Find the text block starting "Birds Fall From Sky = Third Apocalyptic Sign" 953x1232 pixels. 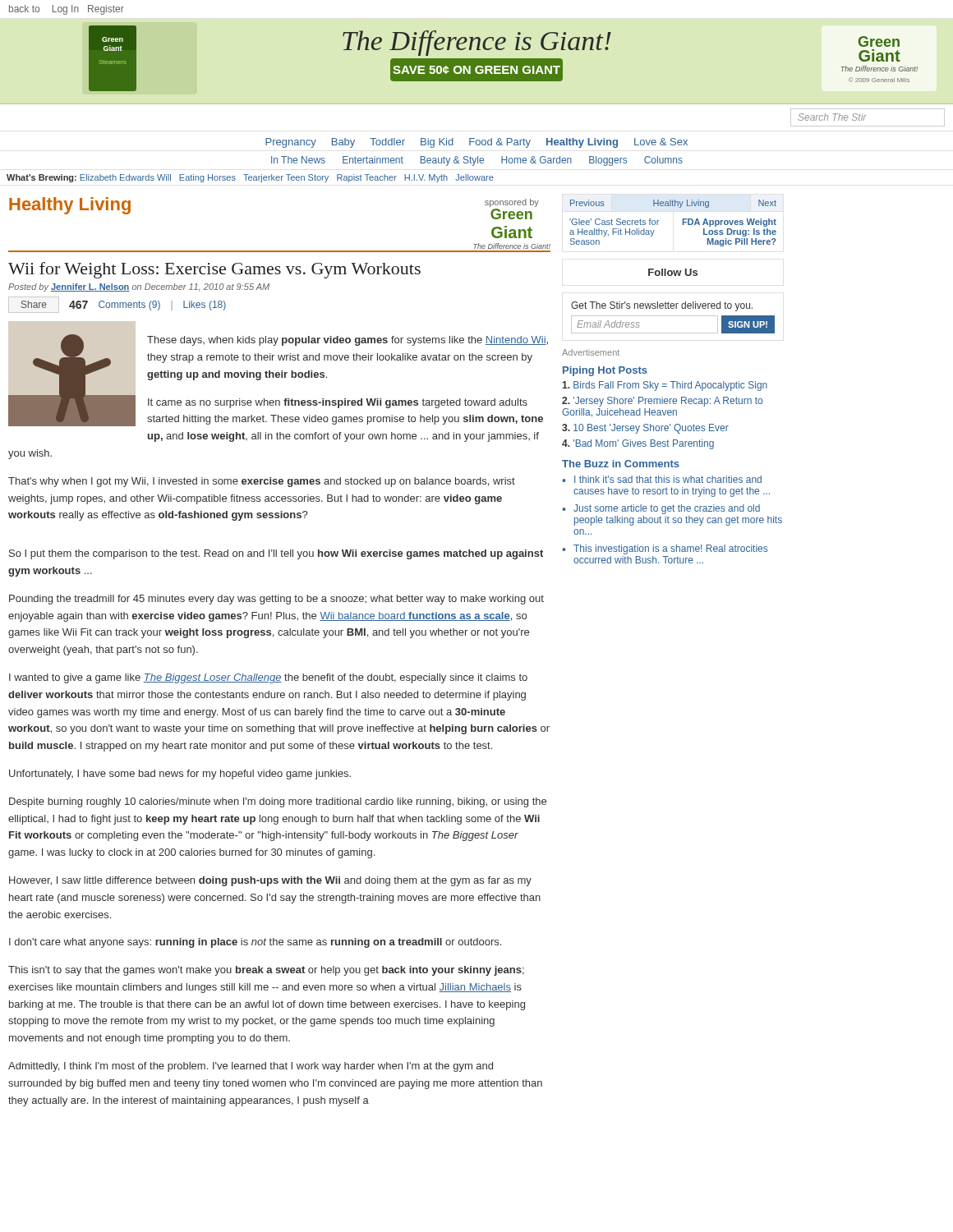pos(665,385)
